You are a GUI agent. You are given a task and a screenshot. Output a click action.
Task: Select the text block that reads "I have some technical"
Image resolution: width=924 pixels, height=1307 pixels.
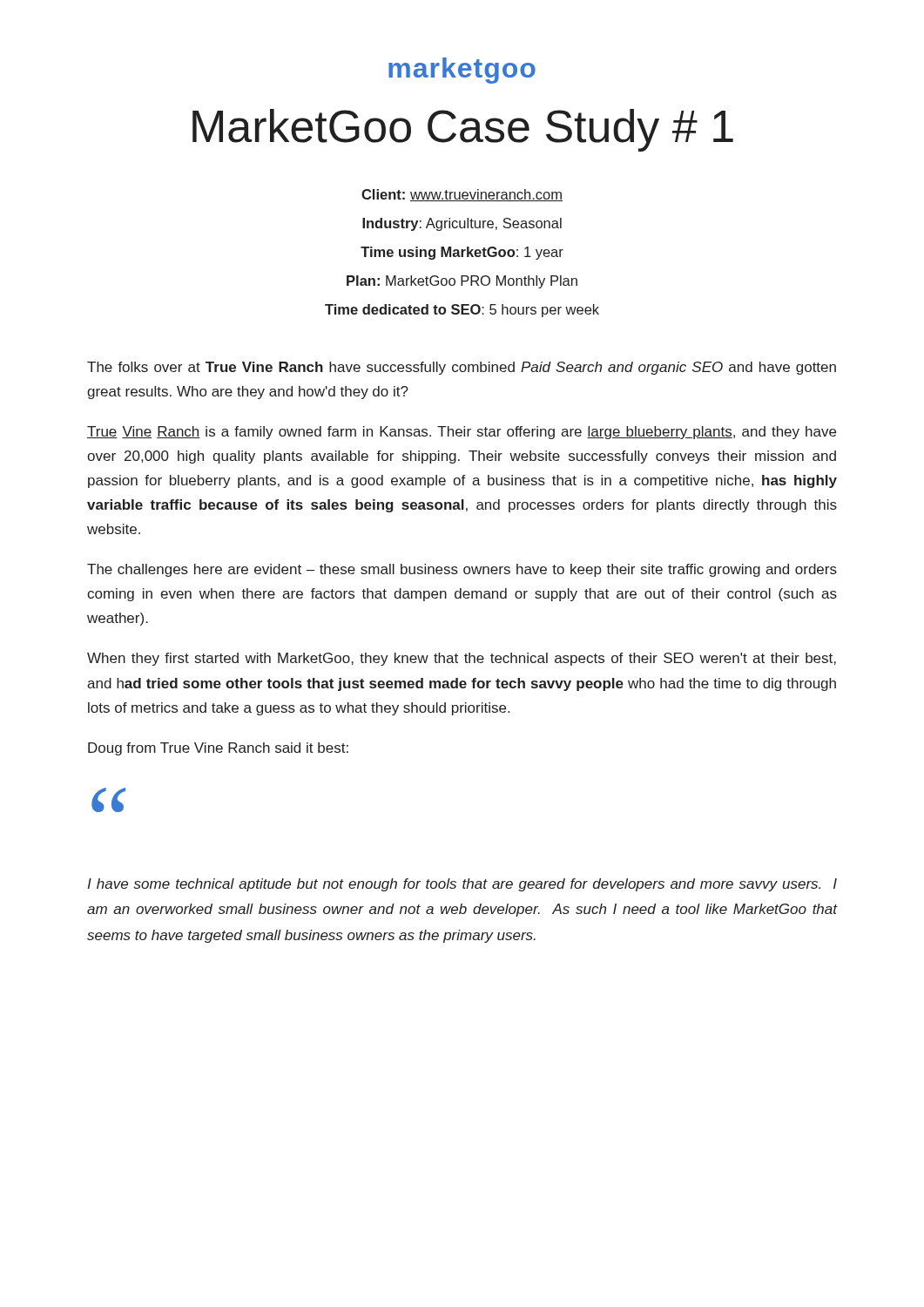(x=462, y=910)
